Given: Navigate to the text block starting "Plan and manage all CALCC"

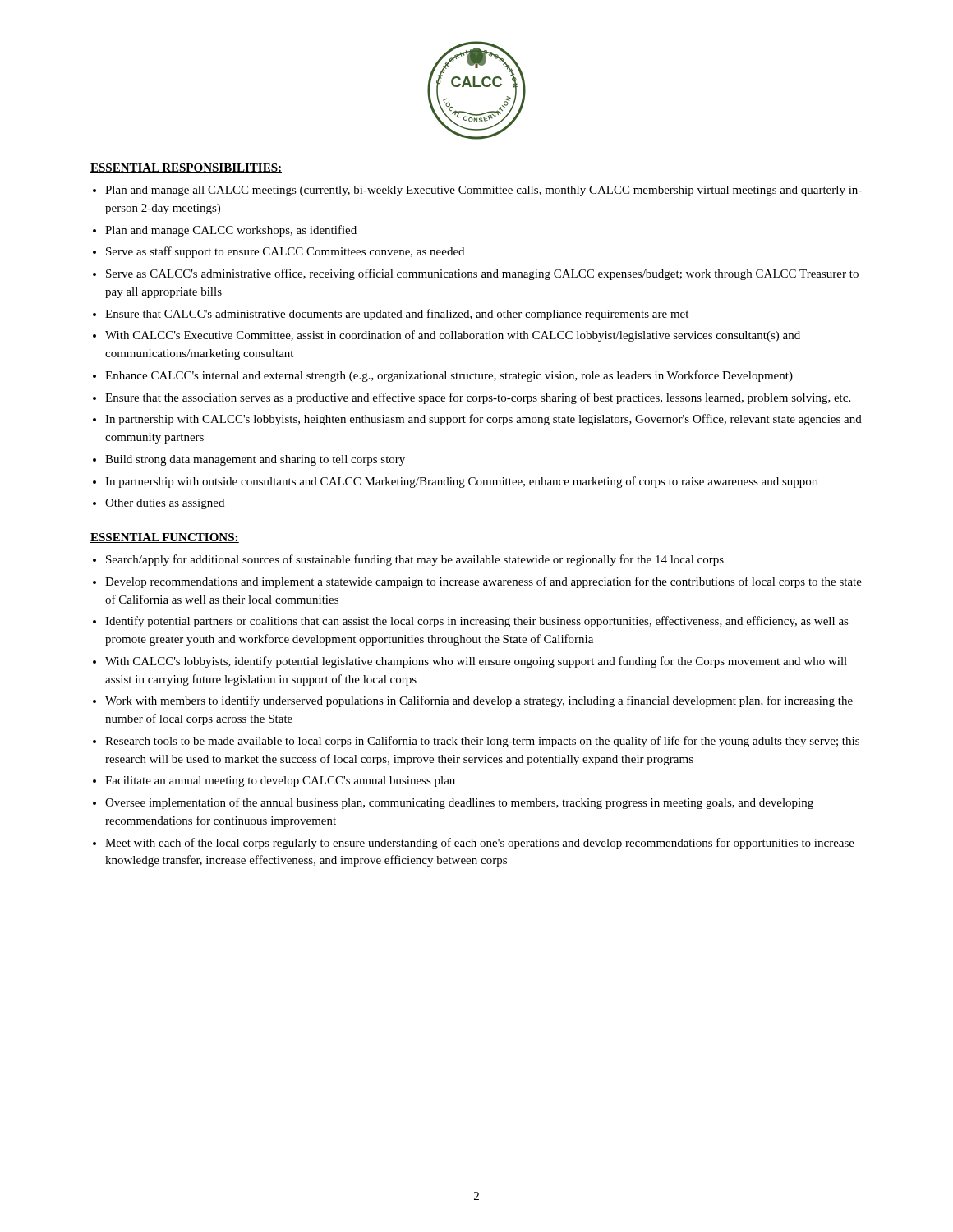Looking at the screenshot, I should (x=484, y=199).
